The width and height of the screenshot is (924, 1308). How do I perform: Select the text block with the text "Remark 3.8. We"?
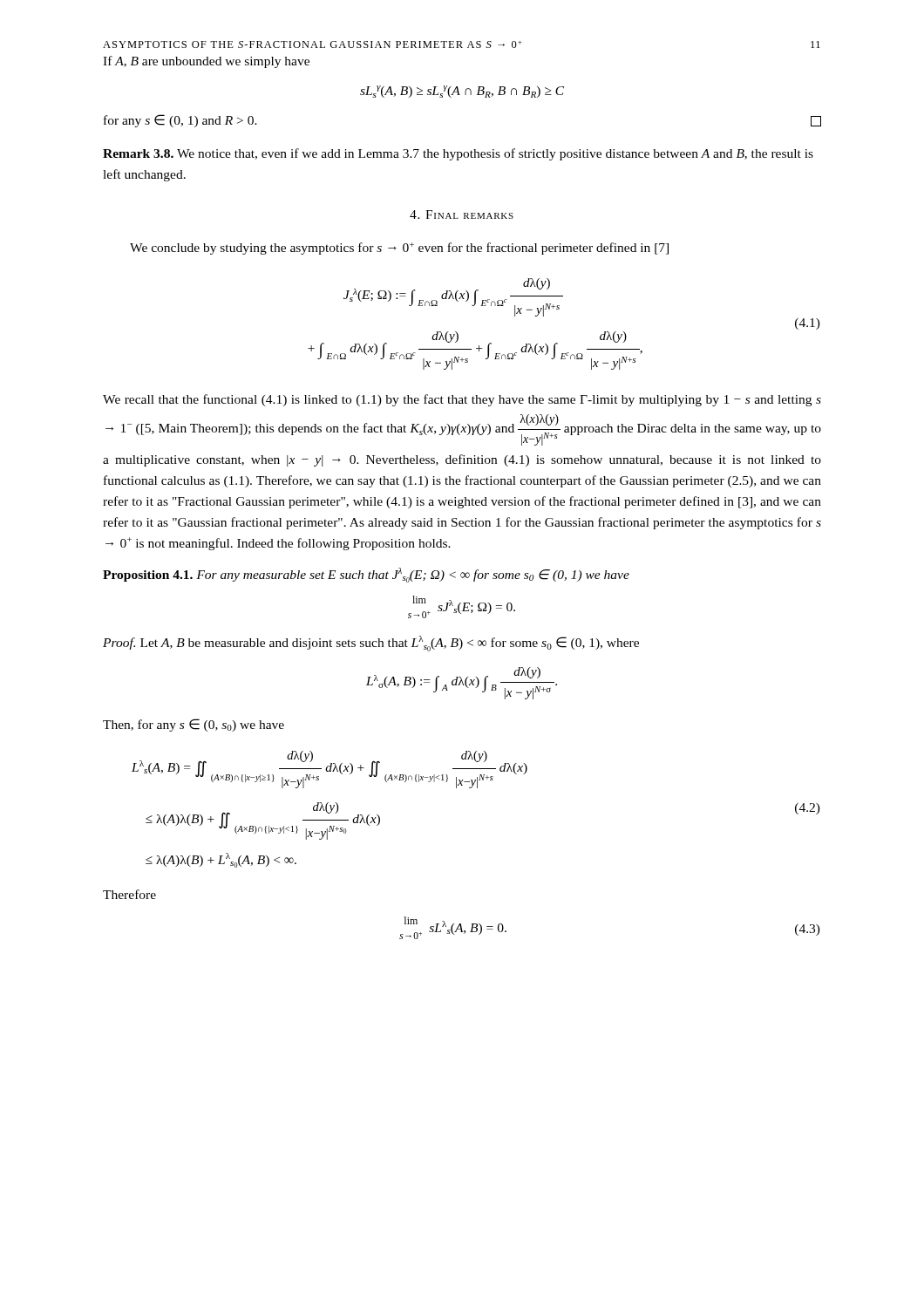pyautogui.click(x=458, y=164)
